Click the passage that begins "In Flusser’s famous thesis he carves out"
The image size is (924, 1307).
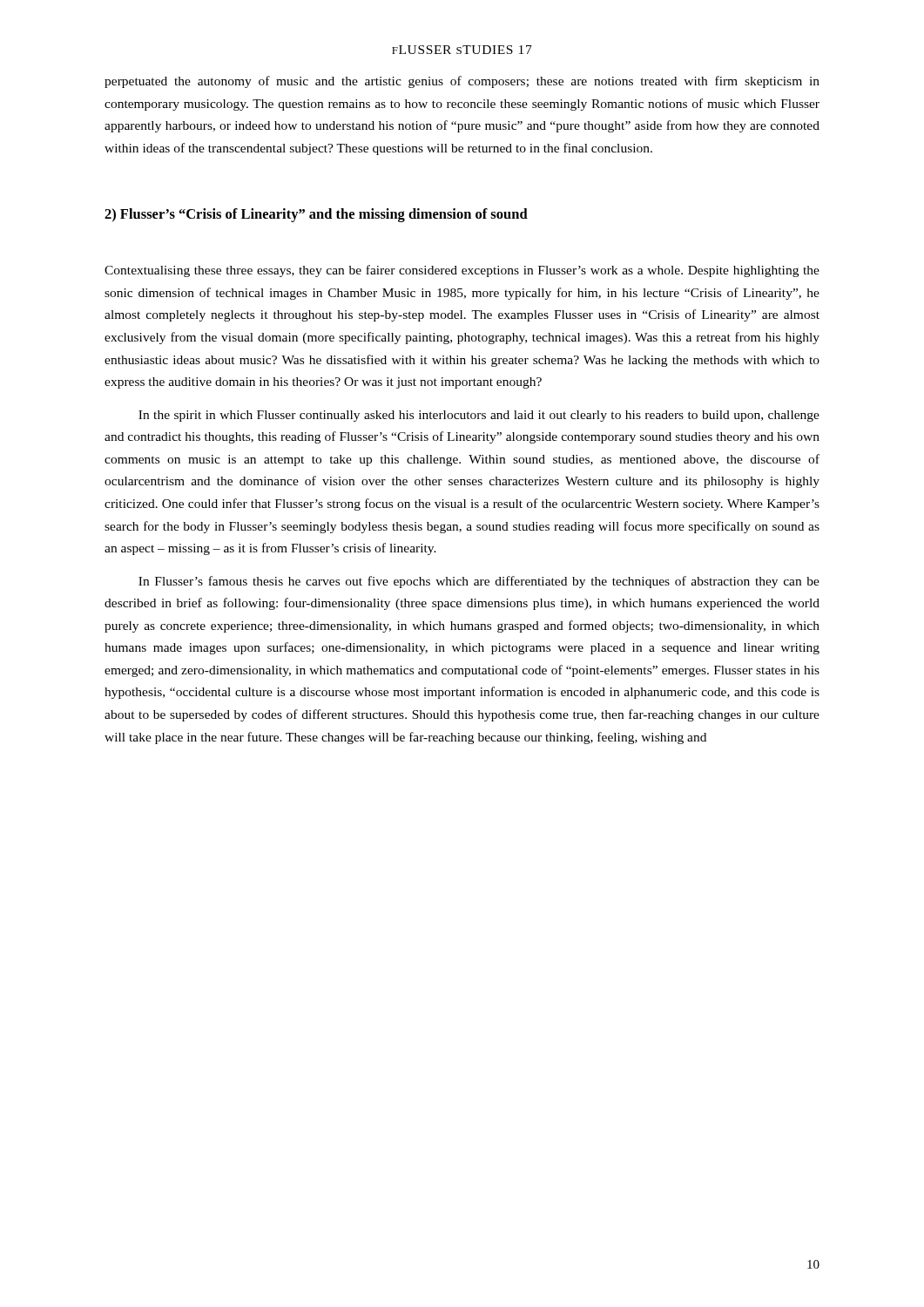462,658
